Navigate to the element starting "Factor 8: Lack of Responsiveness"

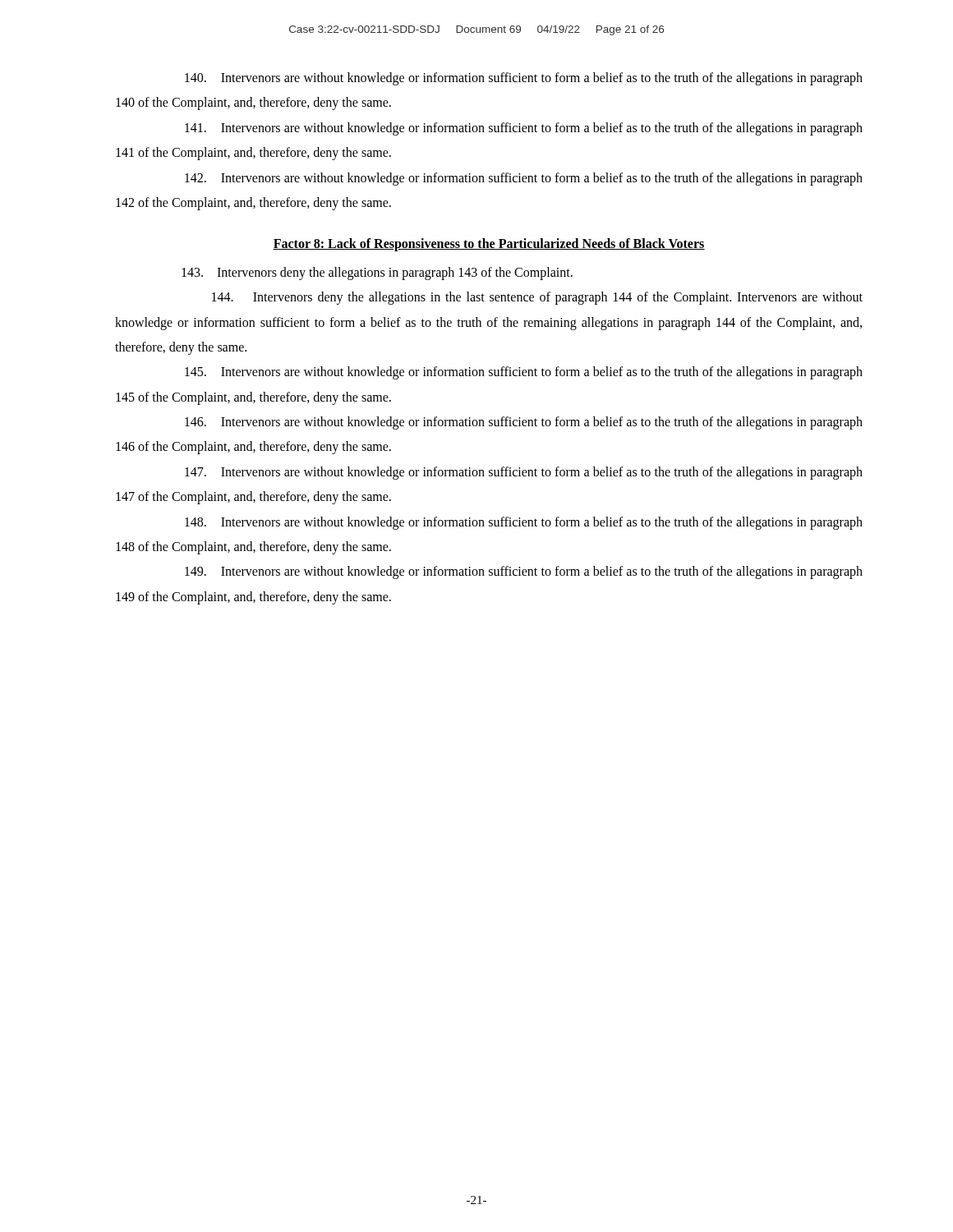coord(489,244)
